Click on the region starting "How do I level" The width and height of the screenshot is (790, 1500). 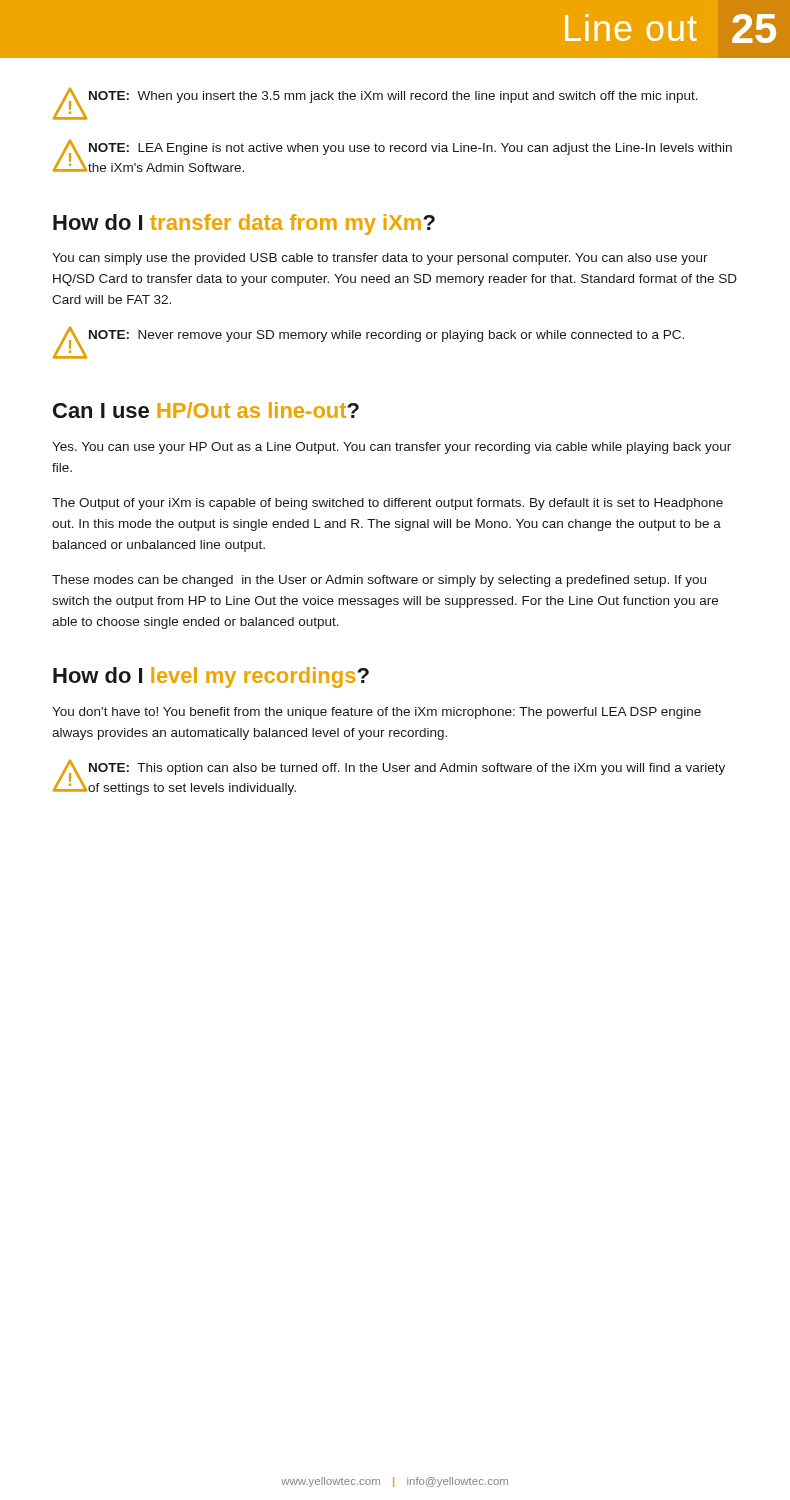click(x=211, y=676)
